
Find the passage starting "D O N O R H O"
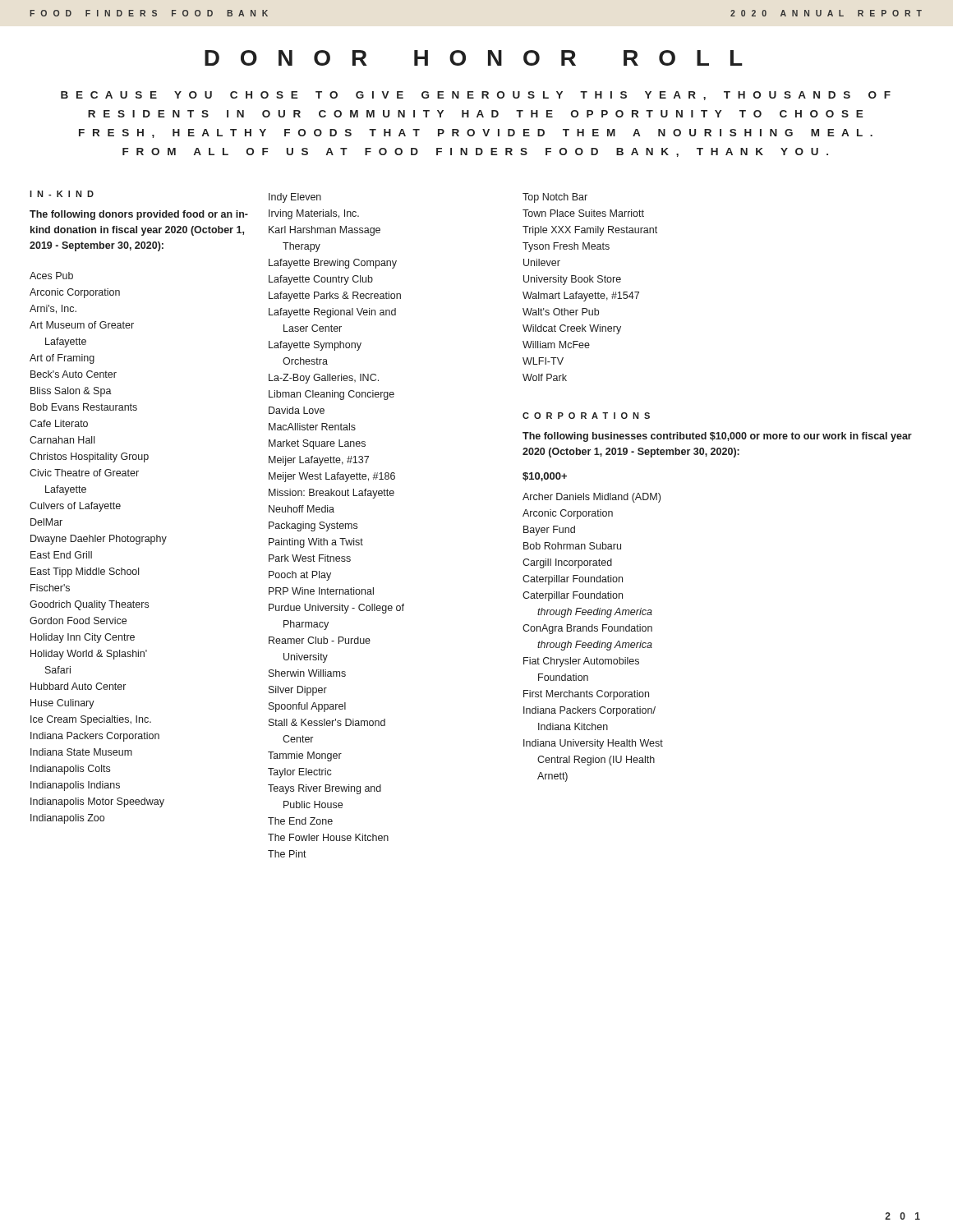pos(476,103)
